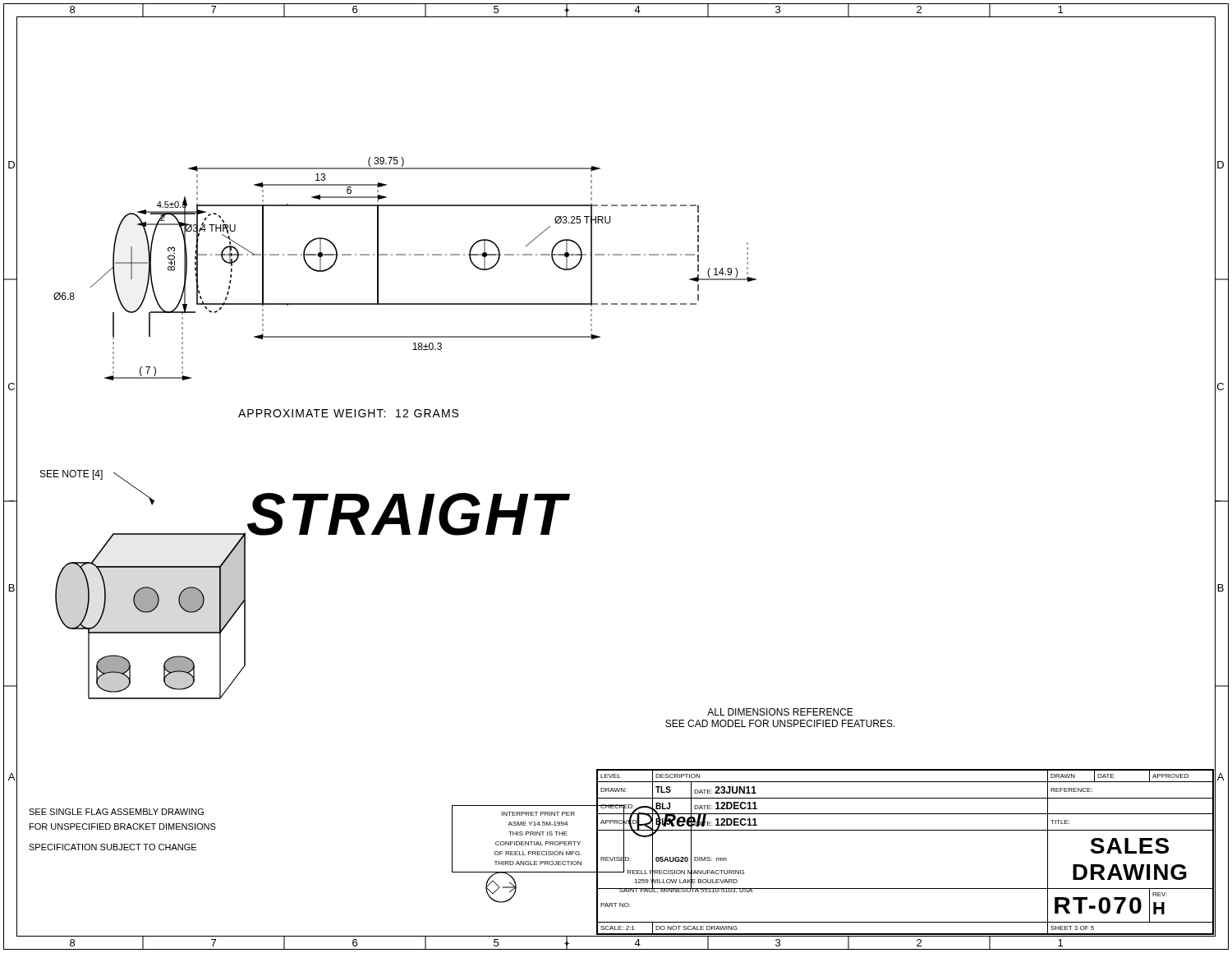1232x953 pixels.
Task: Locate the element starting "ALL DIMENSIONS REFERENCESEE CAD MODEL FOR UNSPECIFIED"
Action: [x=780, y=718]
